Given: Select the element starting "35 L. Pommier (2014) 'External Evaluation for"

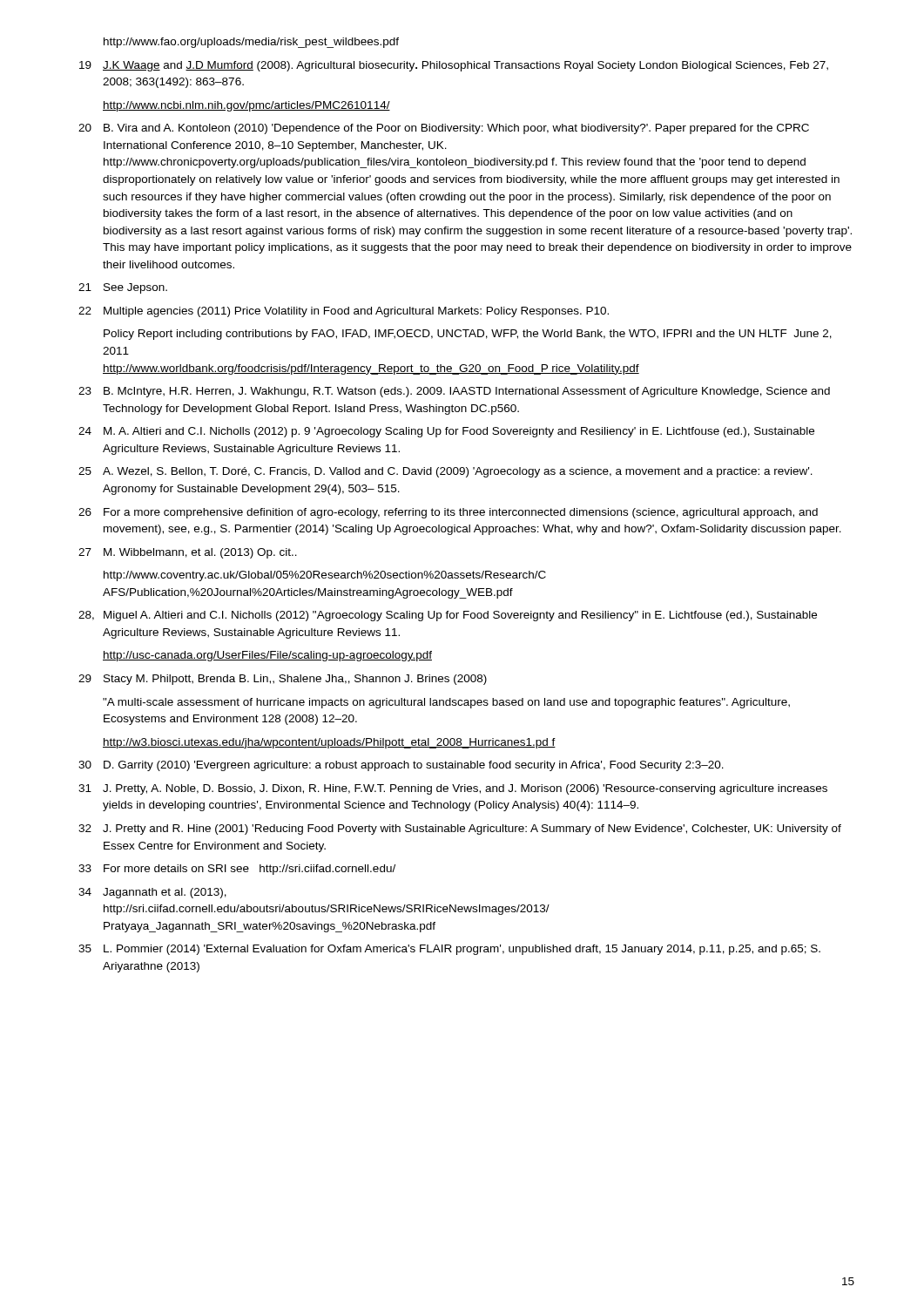Looking at the screenshot, I should [466, 957].
